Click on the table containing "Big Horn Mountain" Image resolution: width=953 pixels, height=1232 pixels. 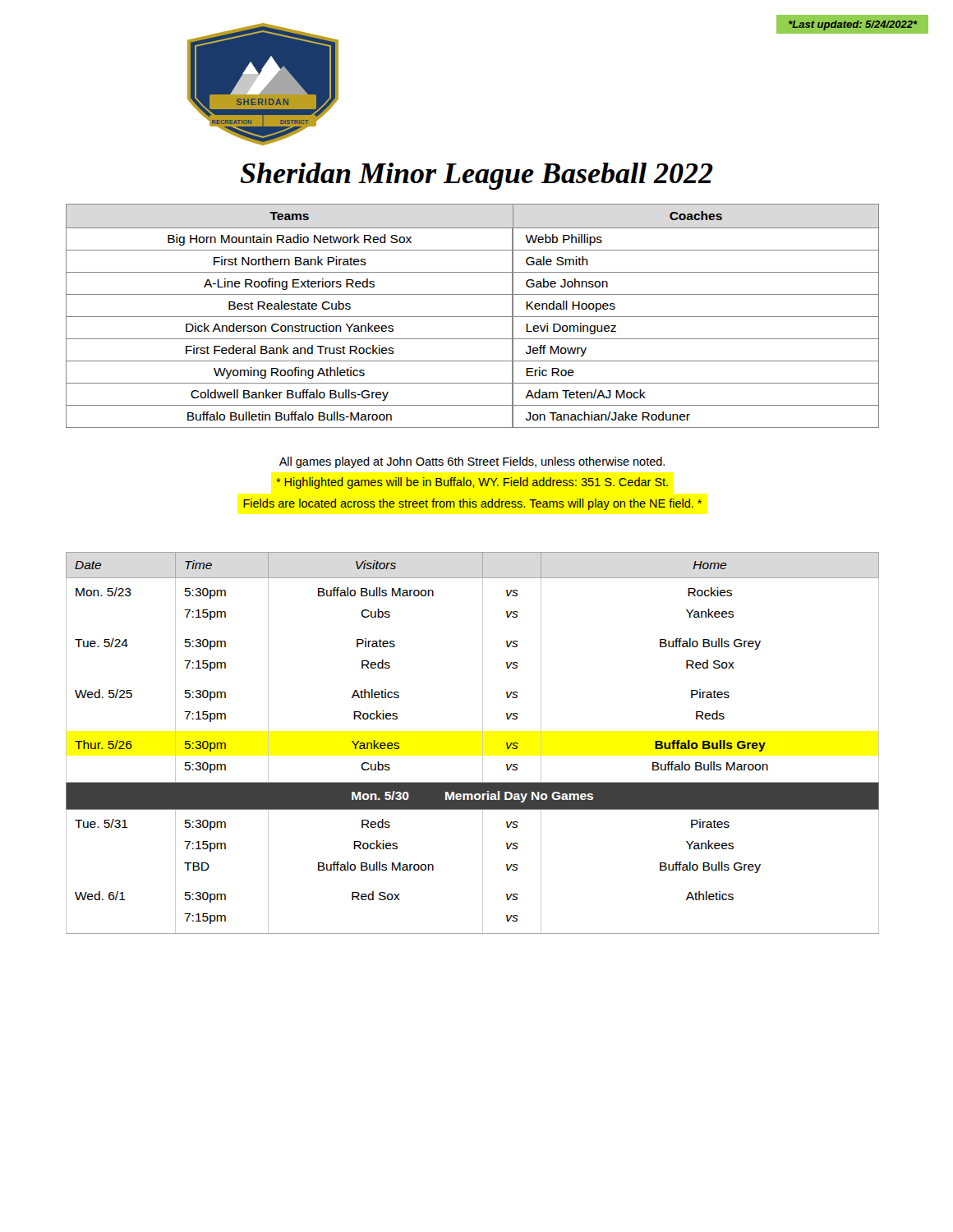[472, 316]
